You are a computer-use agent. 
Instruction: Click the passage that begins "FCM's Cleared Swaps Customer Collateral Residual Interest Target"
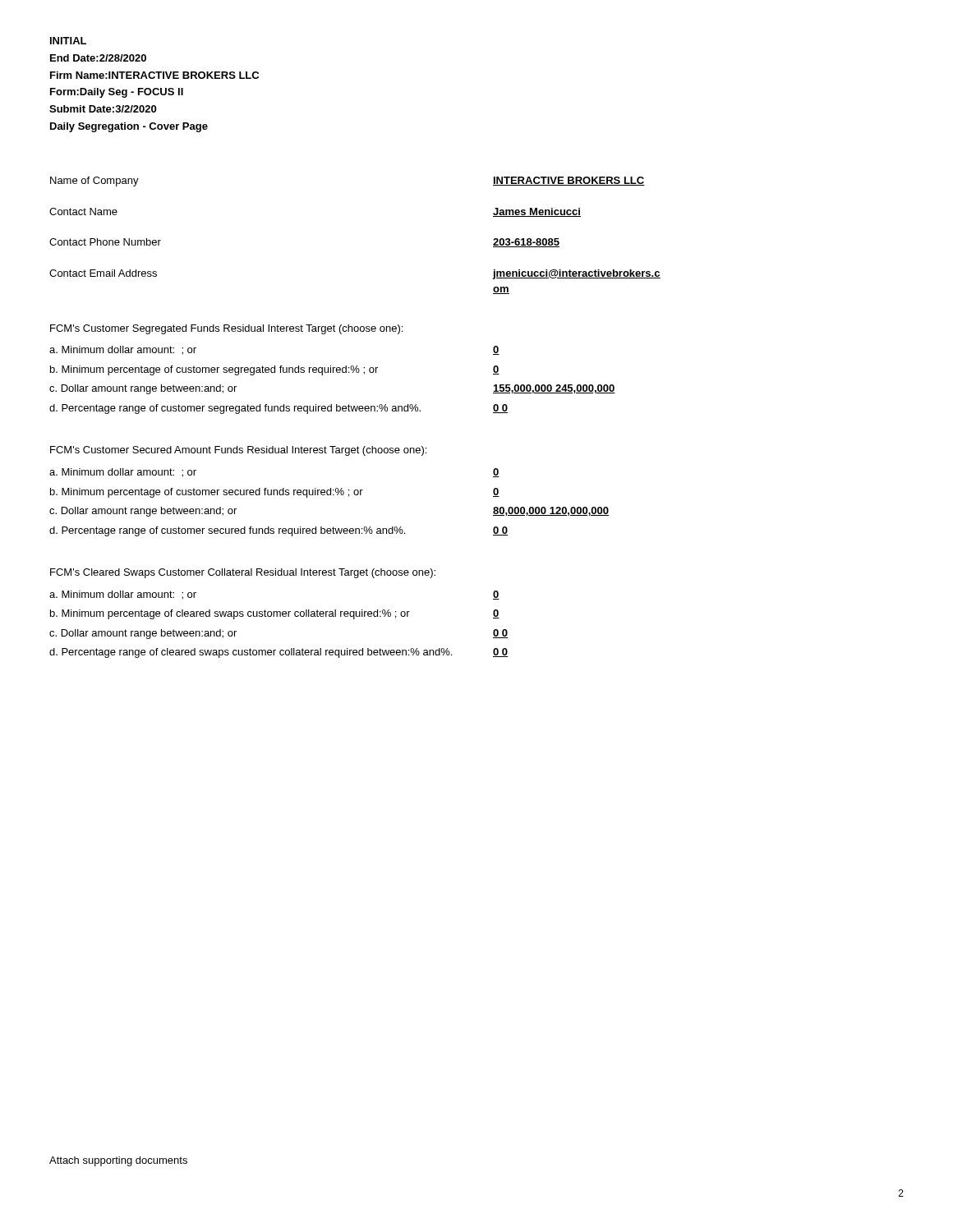[243, 573]
